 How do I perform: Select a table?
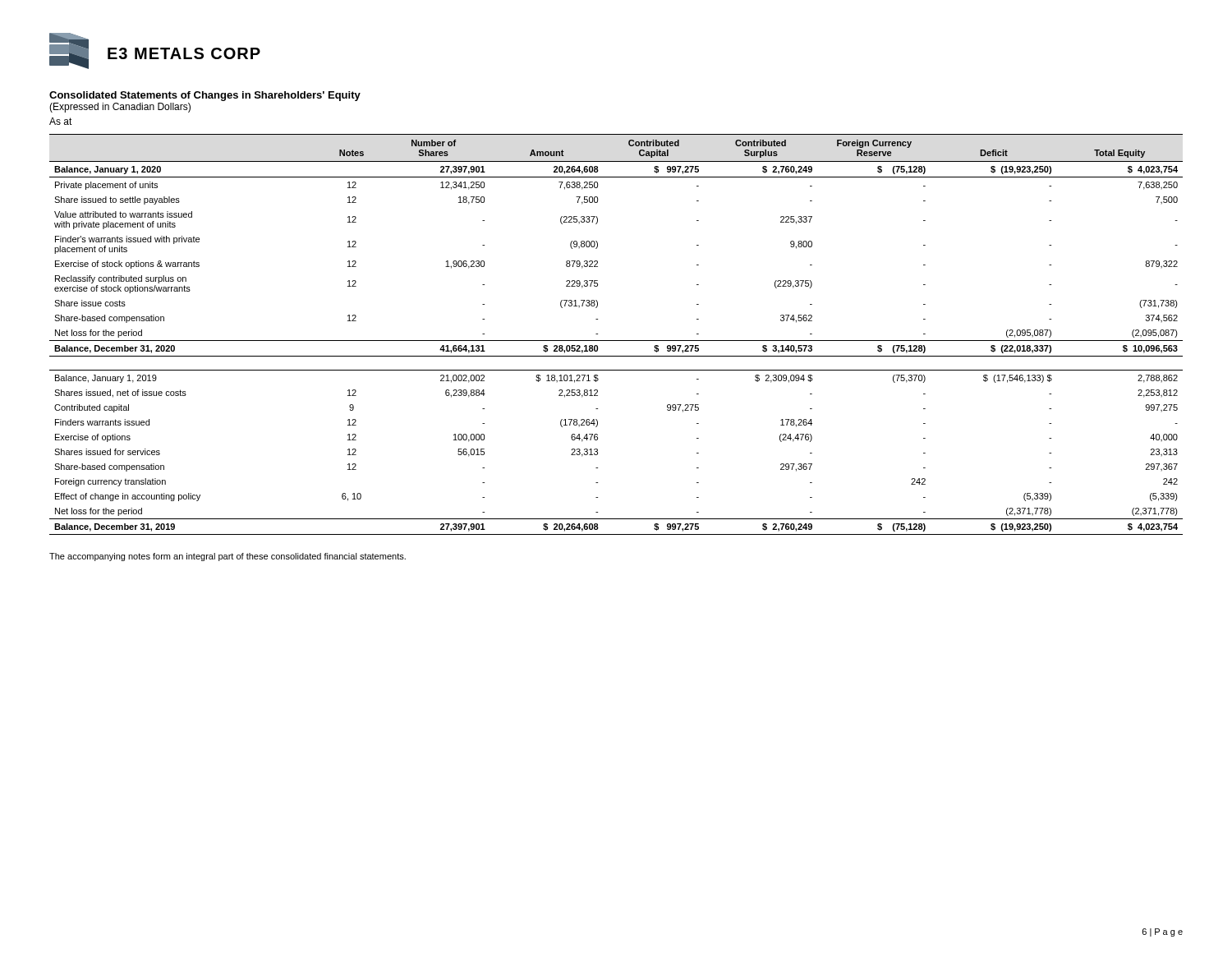[616, 334]
